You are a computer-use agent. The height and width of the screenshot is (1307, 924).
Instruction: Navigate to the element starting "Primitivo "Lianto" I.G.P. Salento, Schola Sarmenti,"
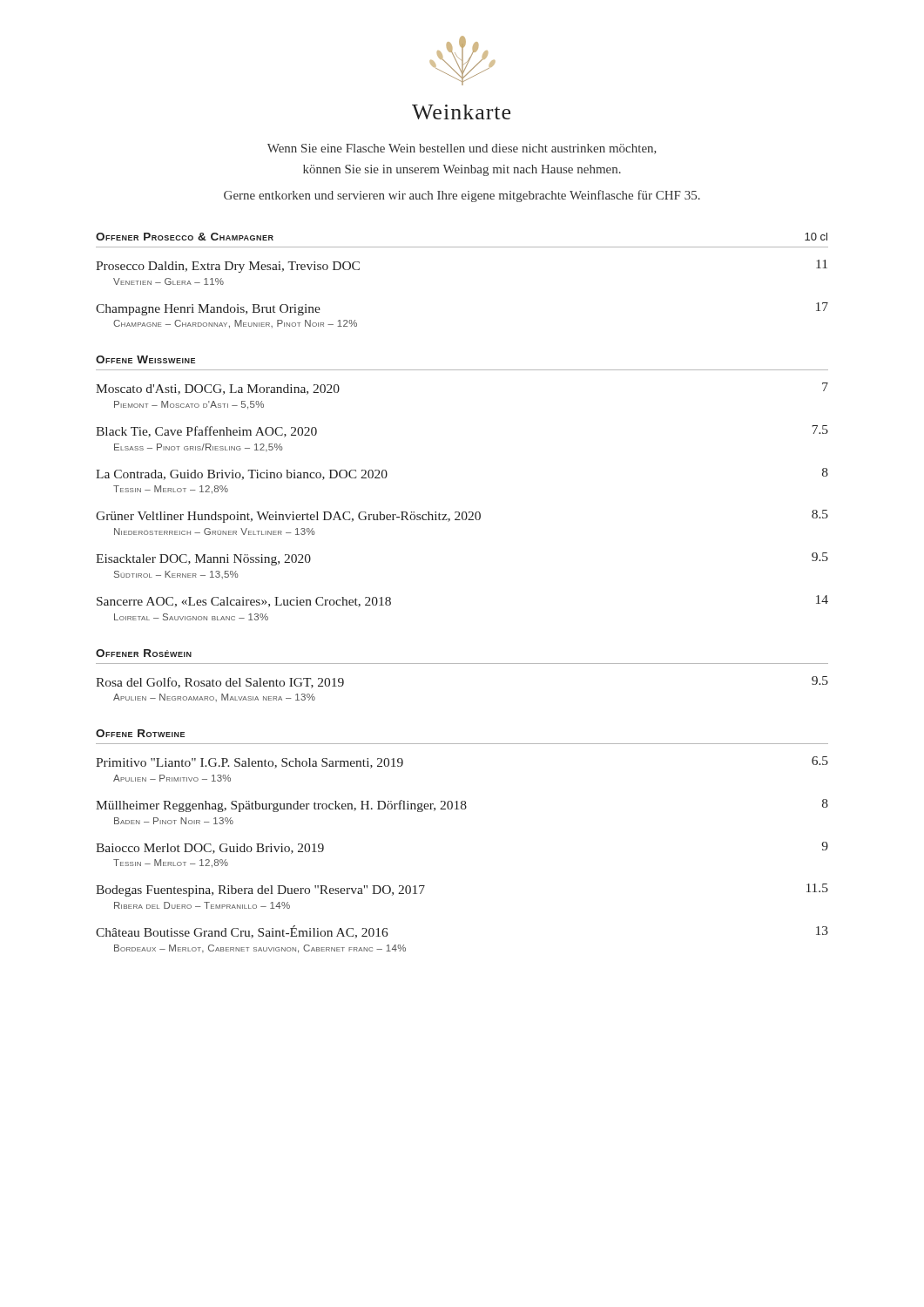point(243,761)
